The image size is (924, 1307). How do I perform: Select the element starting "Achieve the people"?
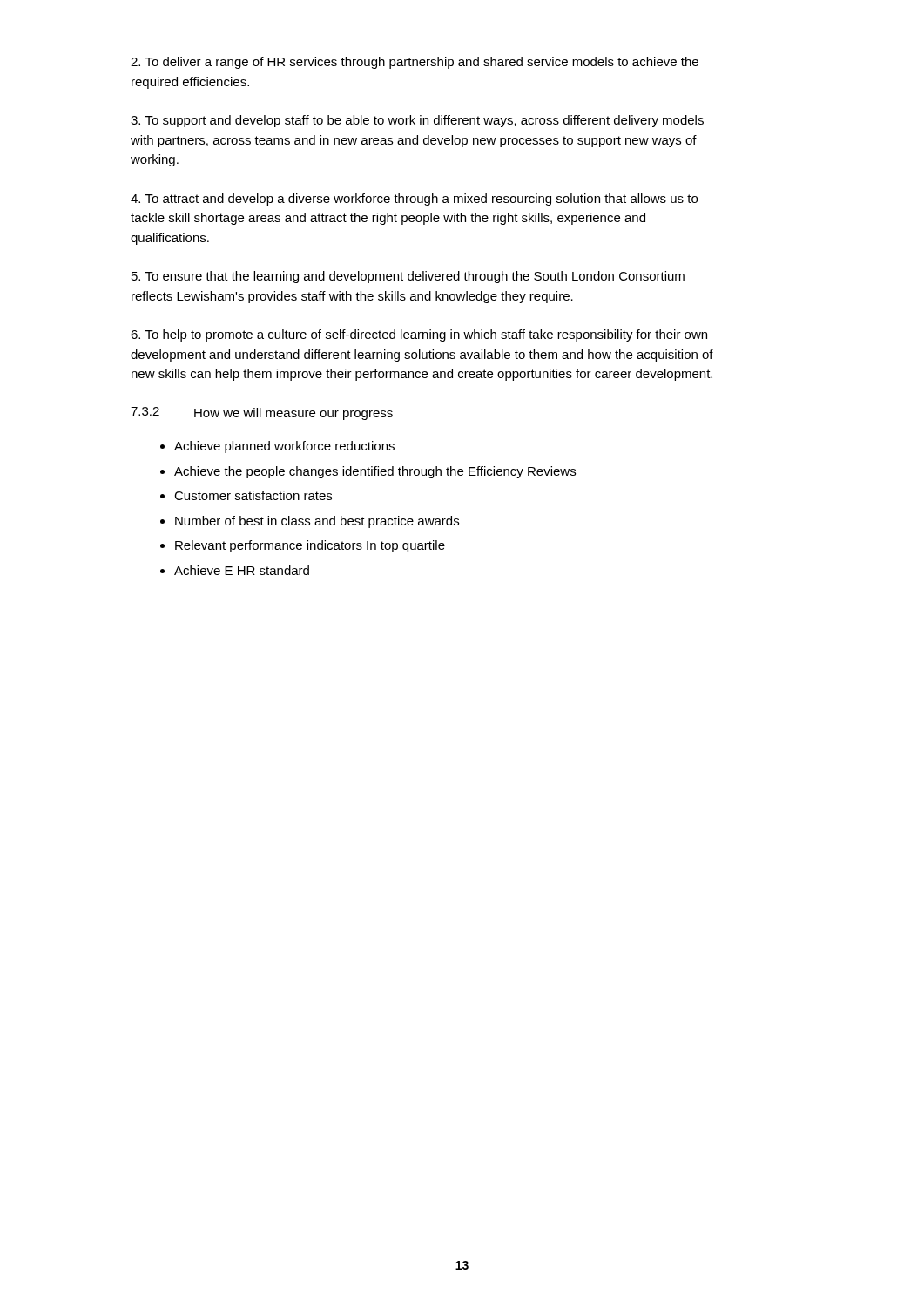pyautogui.click(x=375, y=471)
